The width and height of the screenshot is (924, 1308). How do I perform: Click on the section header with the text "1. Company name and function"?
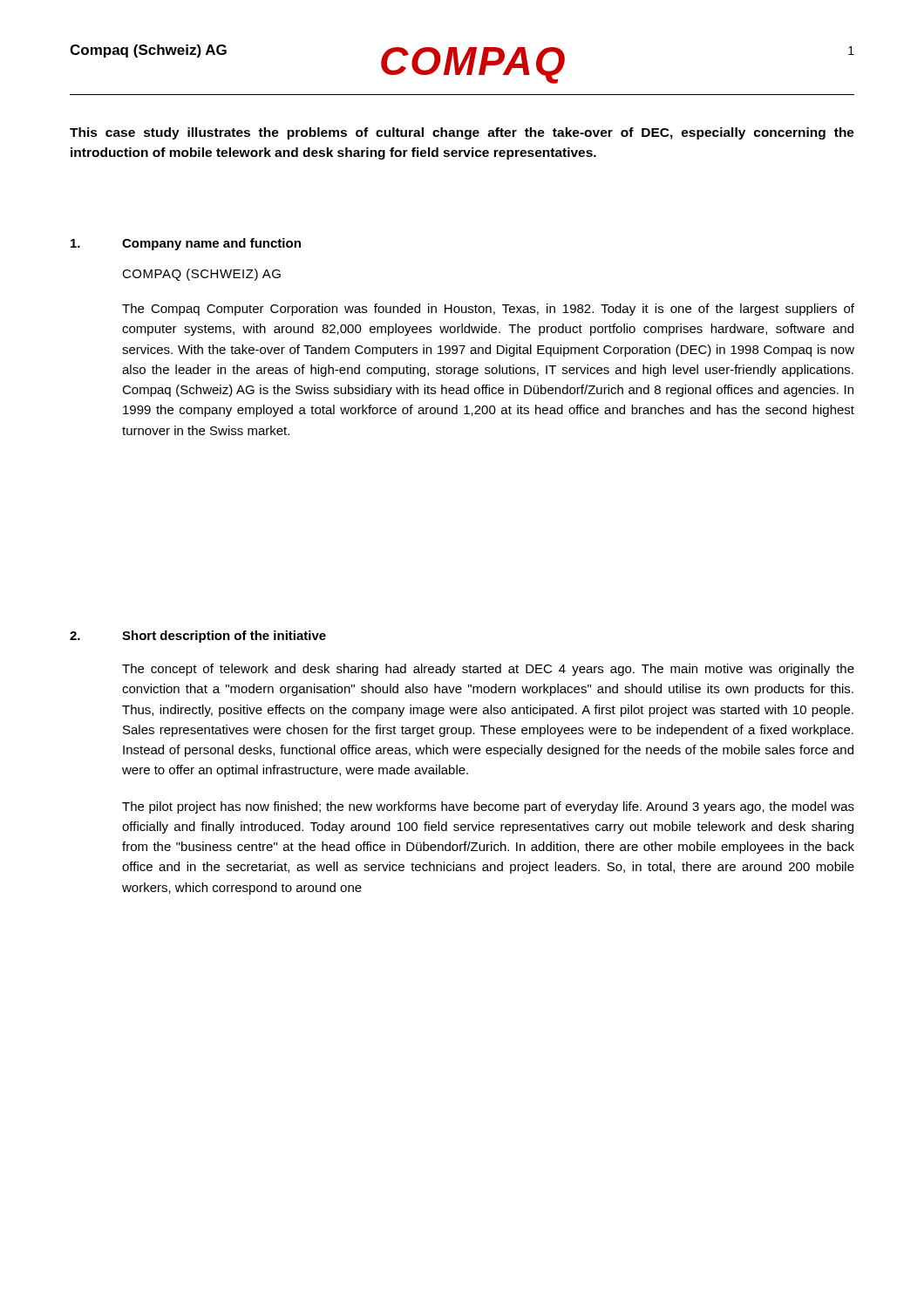[x=186, y=243]
